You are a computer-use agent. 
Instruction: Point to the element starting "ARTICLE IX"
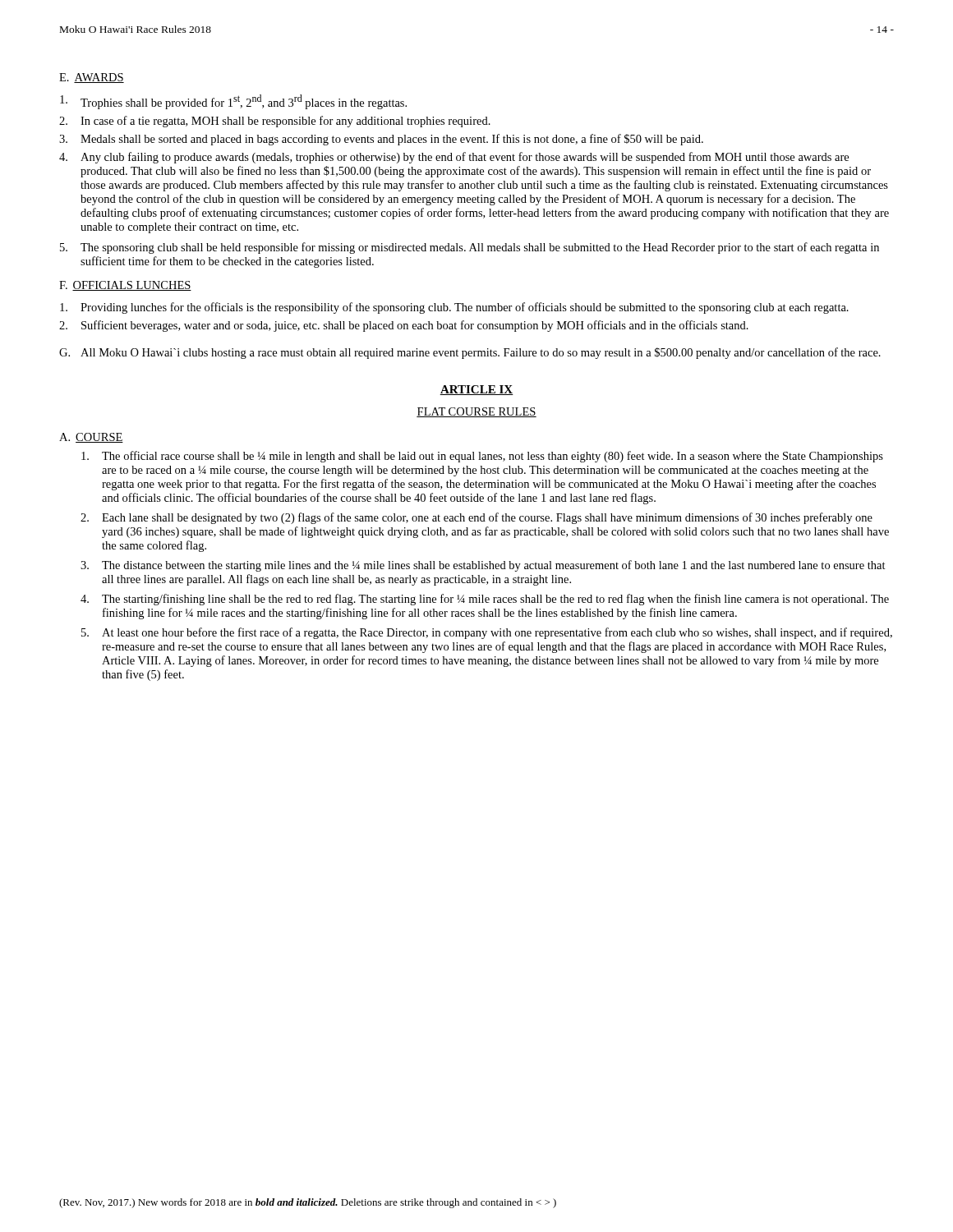pyautogui.click(x=476, y=389)
